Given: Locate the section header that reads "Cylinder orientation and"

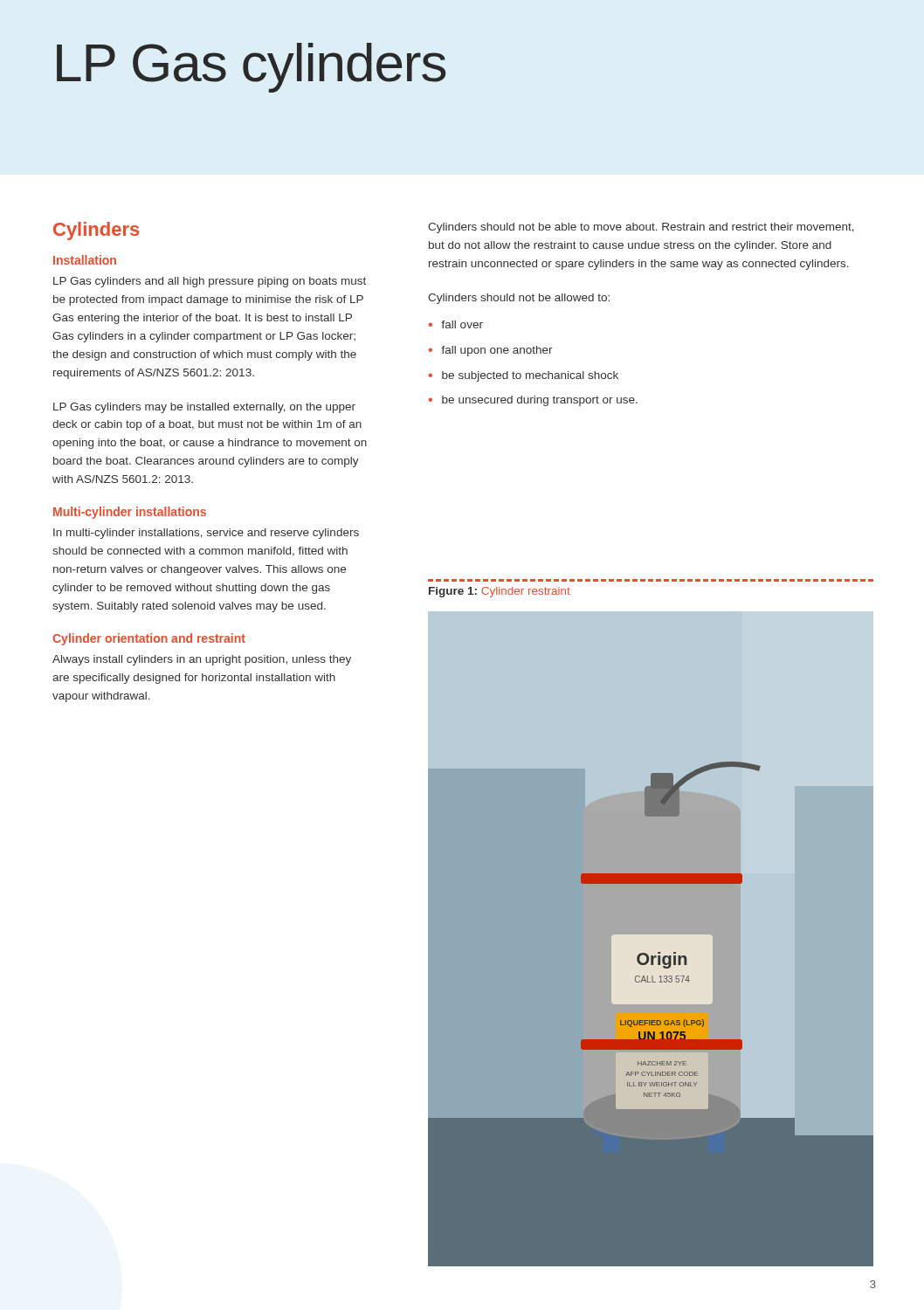Looking at the screenshot, I should coord(149,638).
